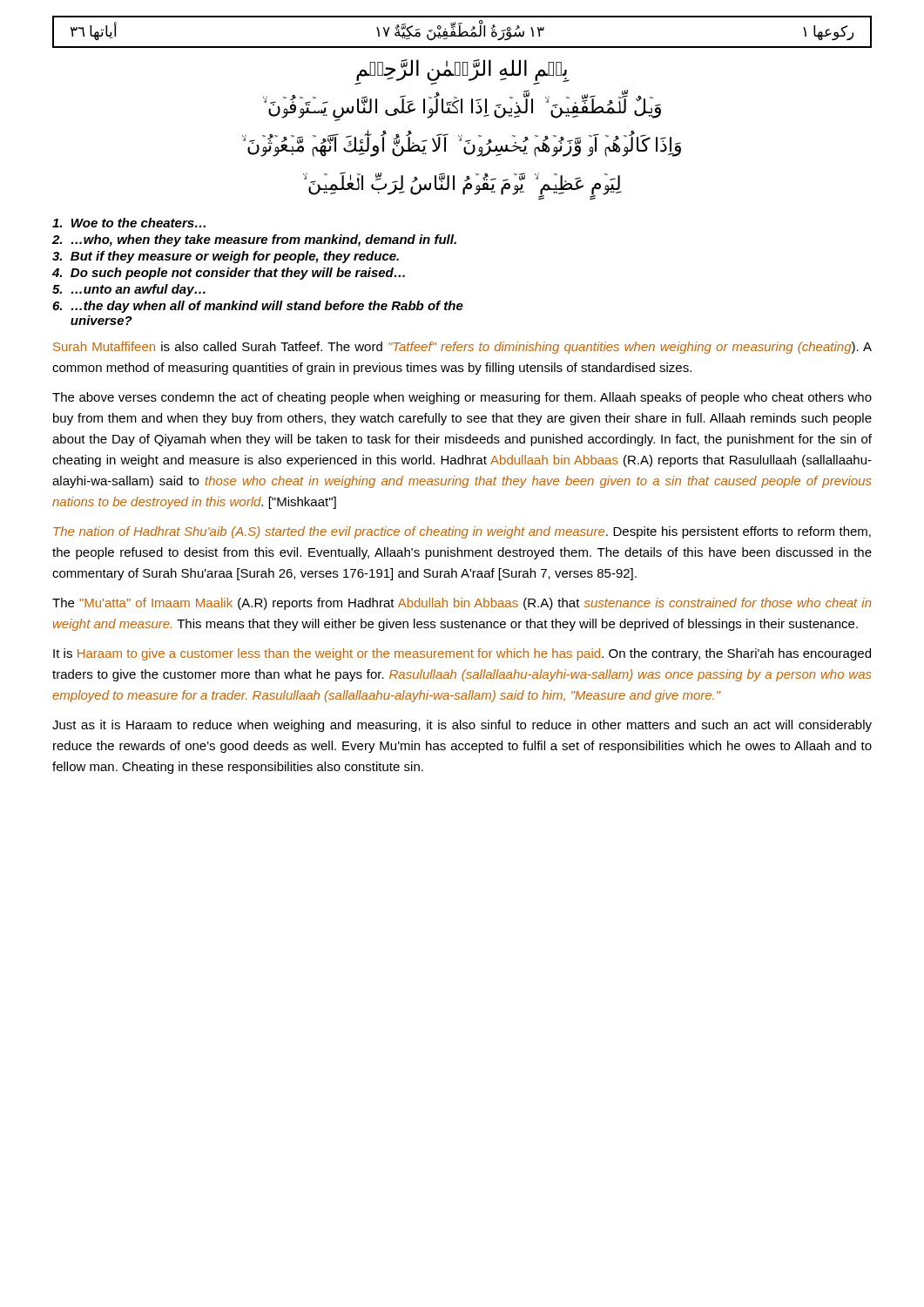Select the list item with the text "2. …who, when they"
This screenshot has width=924, height=1307.
pos(255,239)
